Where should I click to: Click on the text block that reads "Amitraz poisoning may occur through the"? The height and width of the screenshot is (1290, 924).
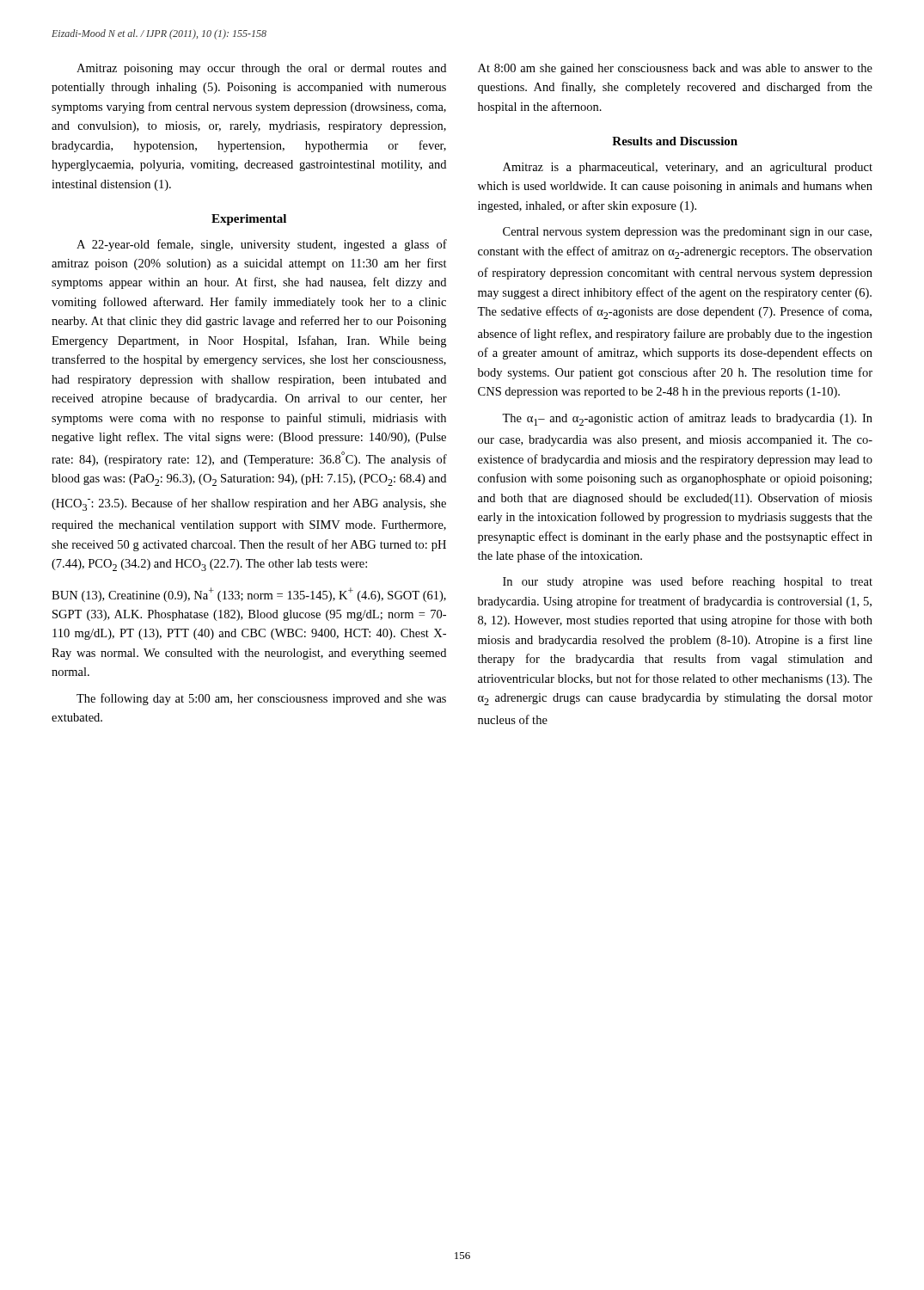[249, 126]
